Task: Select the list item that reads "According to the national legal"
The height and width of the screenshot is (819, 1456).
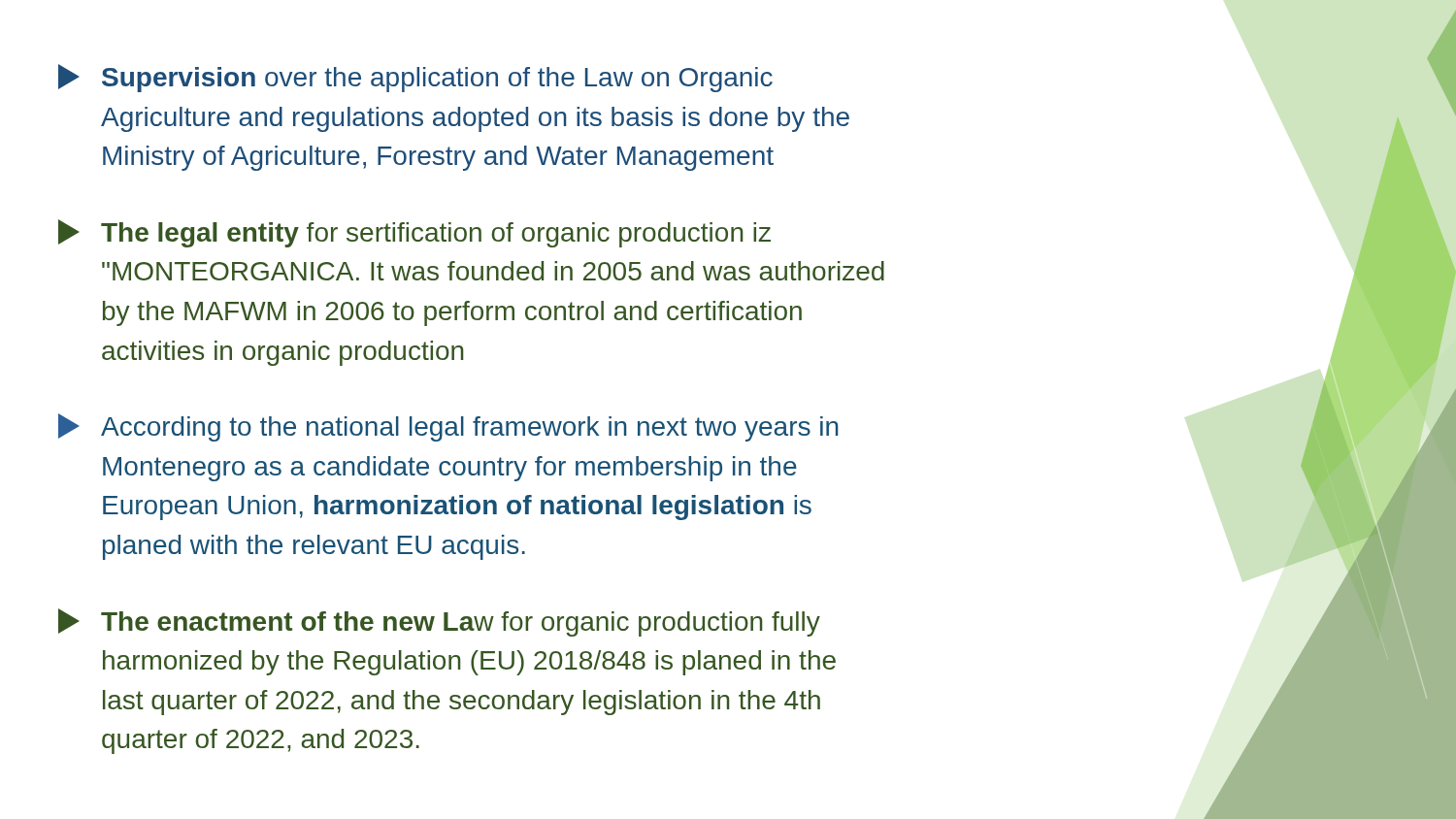Action: coord(449,486)
